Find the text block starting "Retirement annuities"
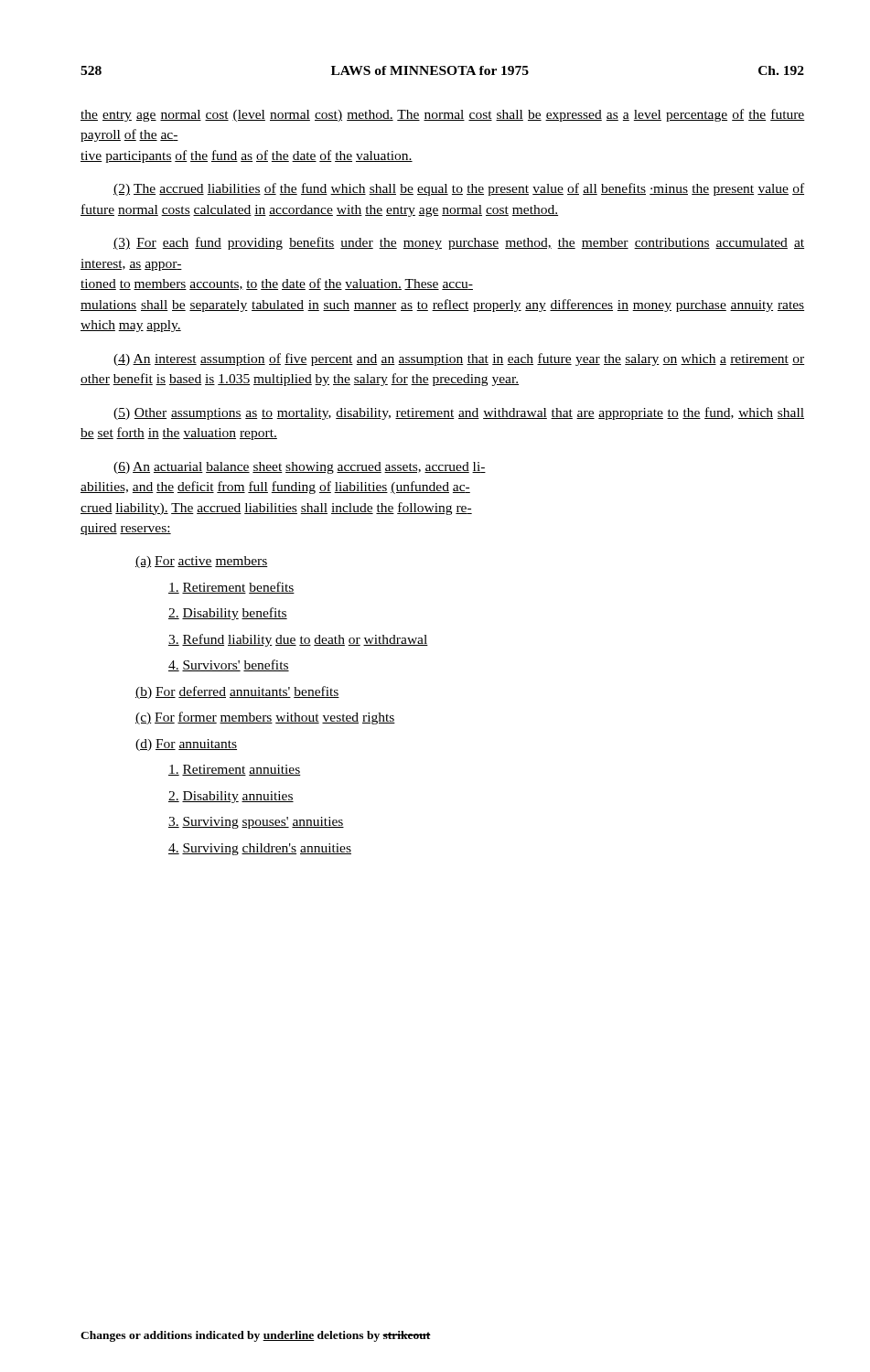Screen dimensions: 1372x870 (234, 769)
